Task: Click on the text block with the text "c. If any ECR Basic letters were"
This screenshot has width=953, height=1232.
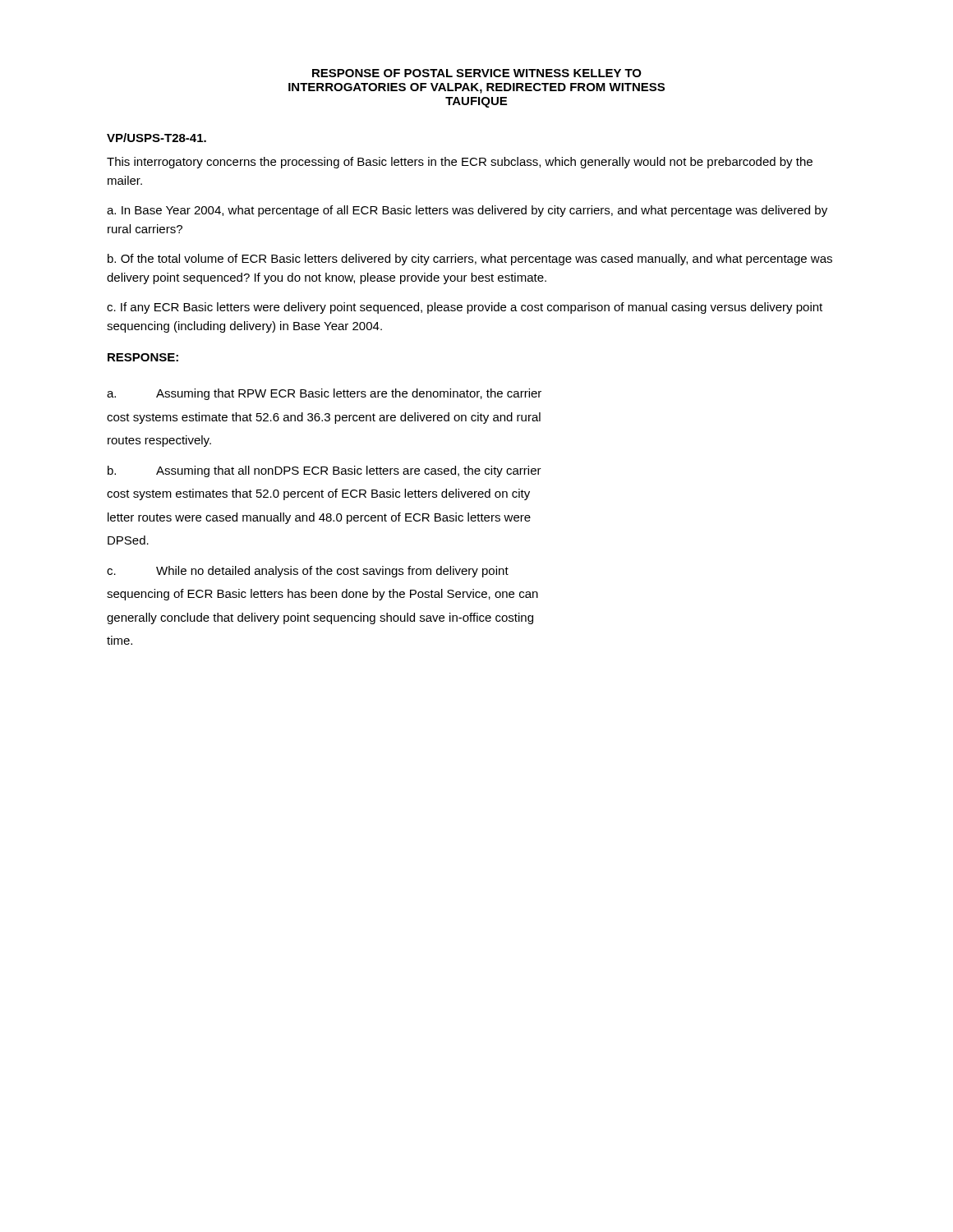Action: click(465, 316)
